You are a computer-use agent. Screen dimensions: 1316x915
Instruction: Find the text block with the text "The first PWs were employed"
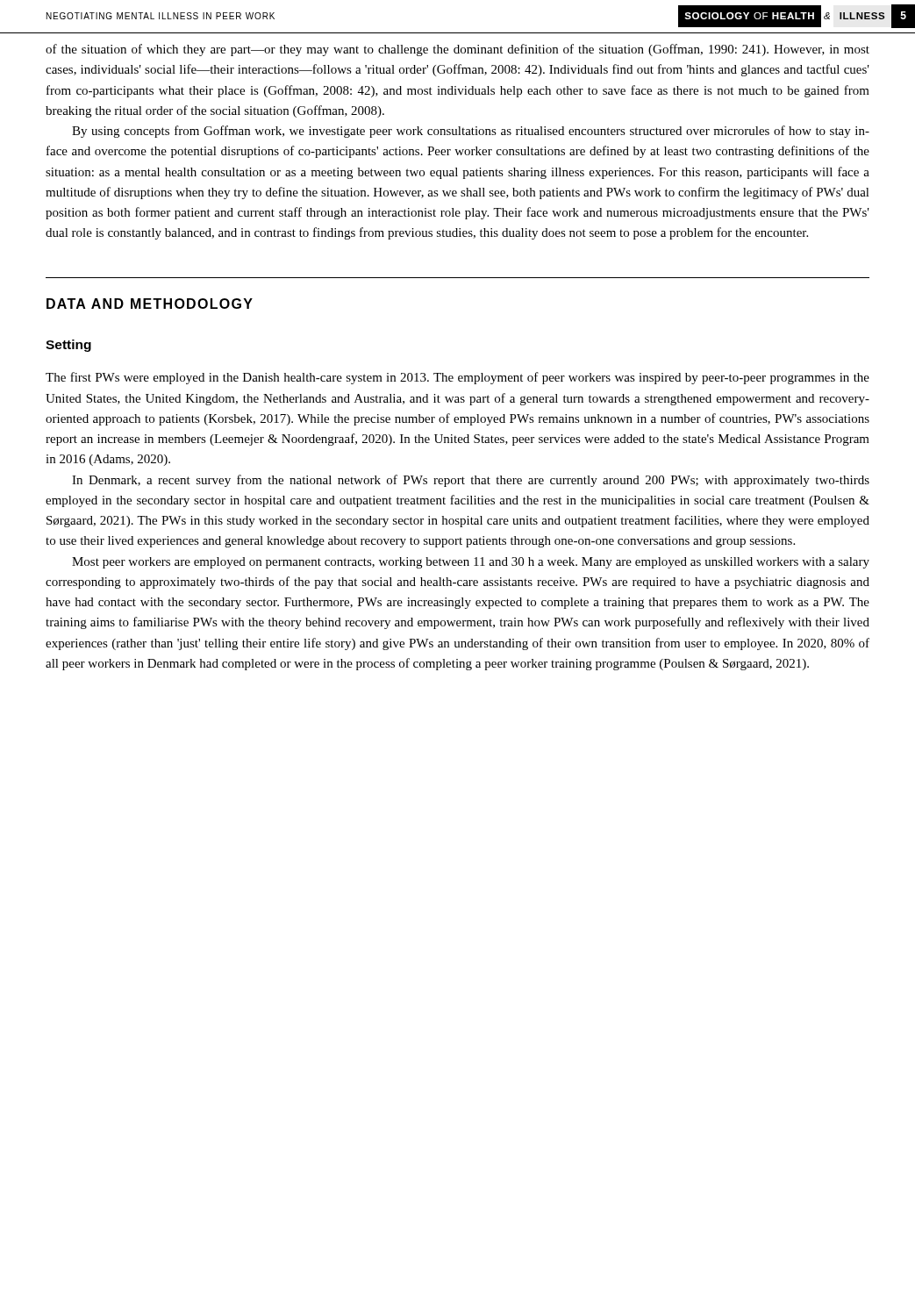(458, 521)
